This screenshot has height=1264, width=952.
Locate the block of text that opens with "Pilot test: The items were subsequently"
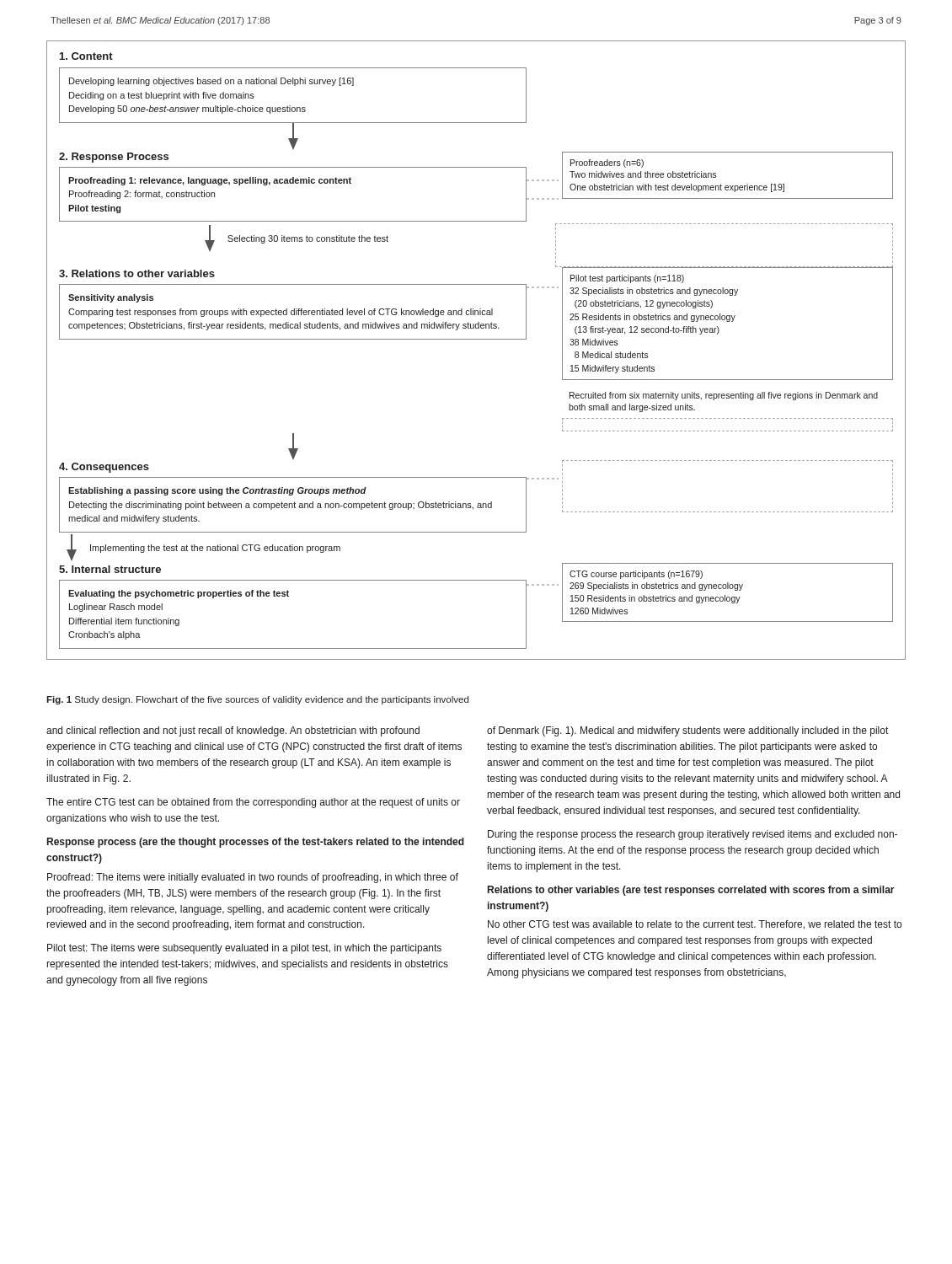click(247, 964)
